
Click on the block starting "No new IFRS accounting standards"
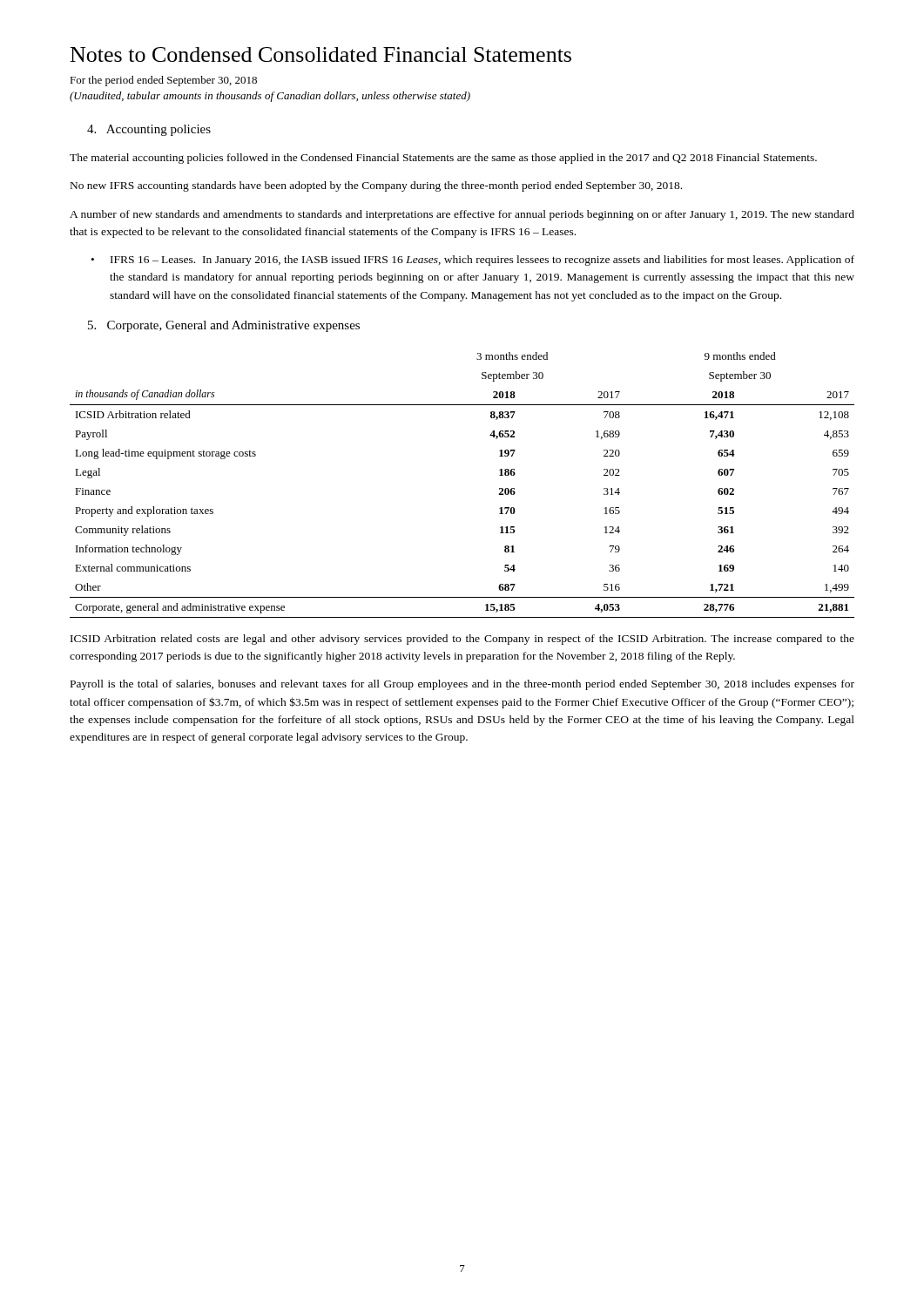click(376, 185)
